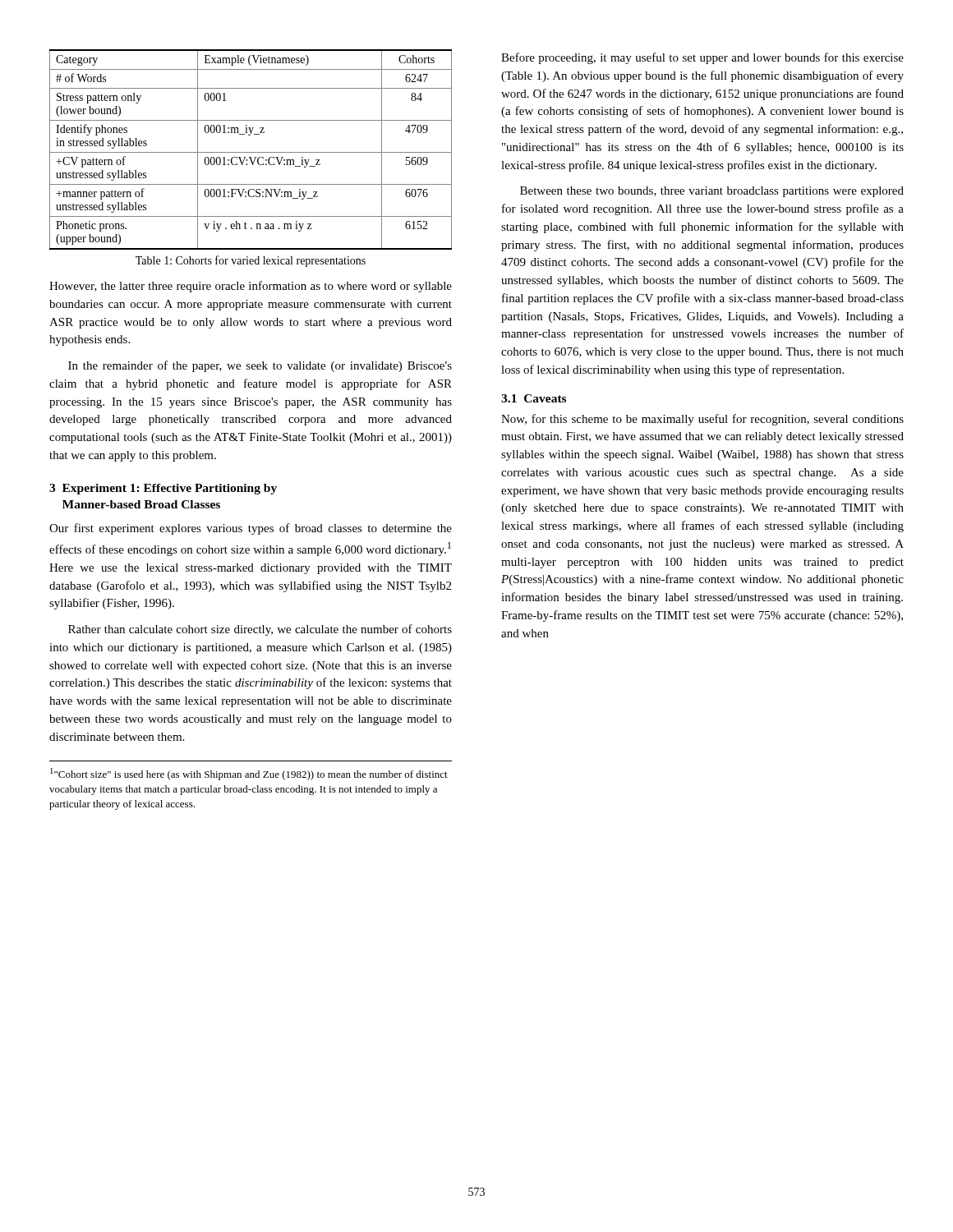Find the text block starting "Rather than calculate cohort"
This screenshot has width=953, height=1232.
click(x=251, y=683)
